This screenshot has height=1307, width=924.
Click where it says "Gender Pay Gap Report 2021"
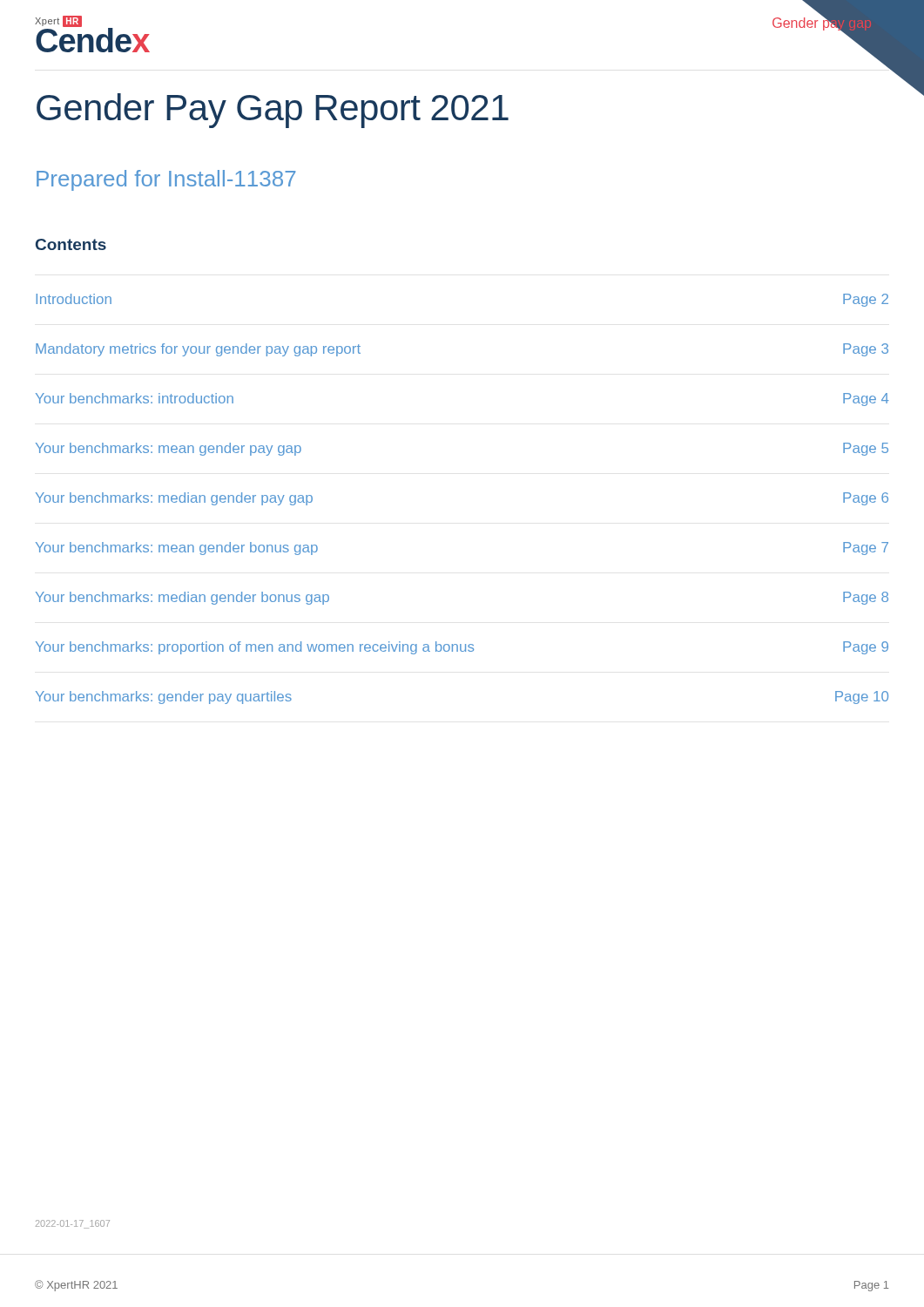point(272,108)
